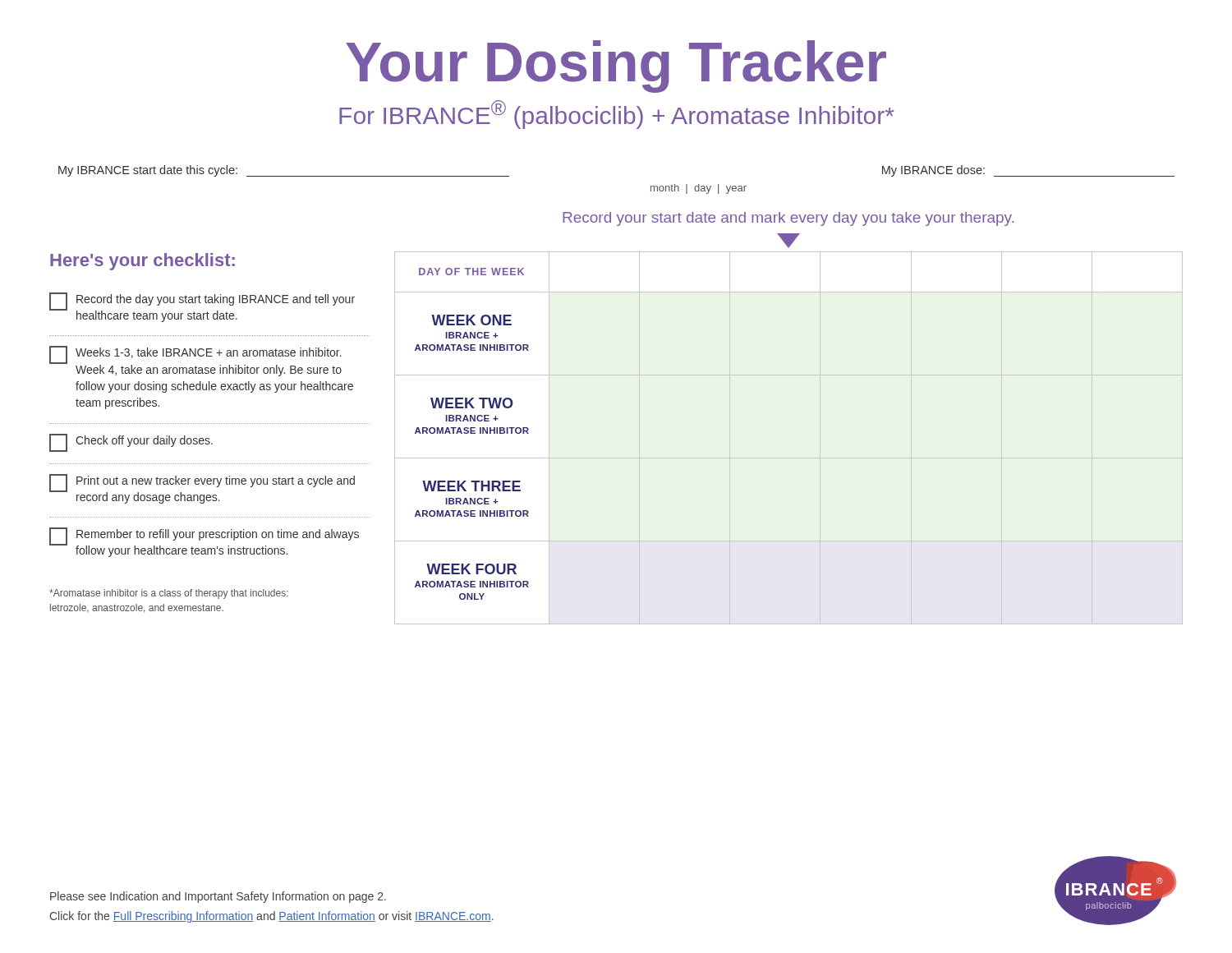Locate the block of text that opens with "Record the day you start taking IBRANCE"
This screenshot has height=953, width=1232.
click(x=209, y=307)
